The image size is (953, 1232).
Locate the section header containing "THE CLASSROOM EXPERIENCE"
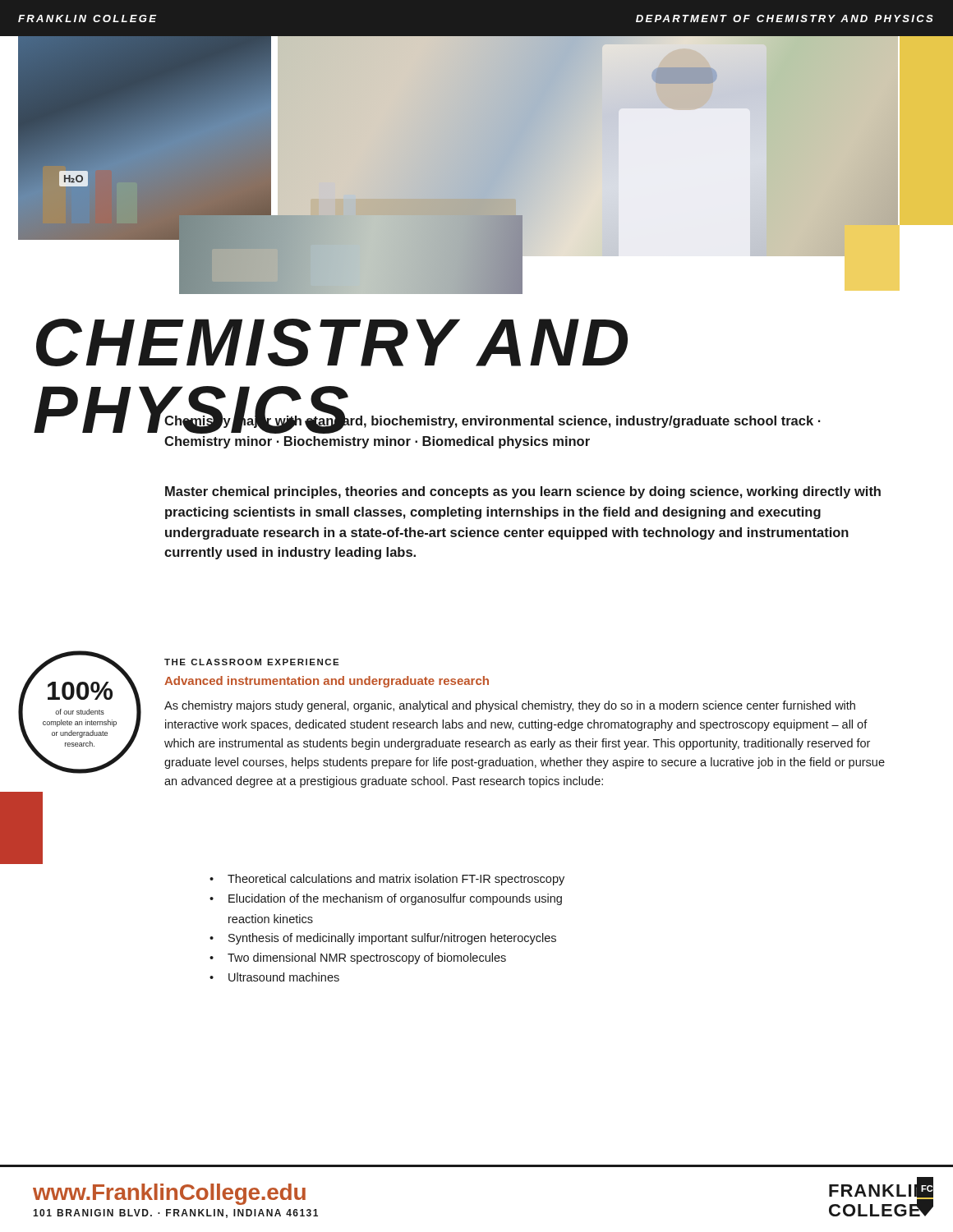tap(252, 662)
